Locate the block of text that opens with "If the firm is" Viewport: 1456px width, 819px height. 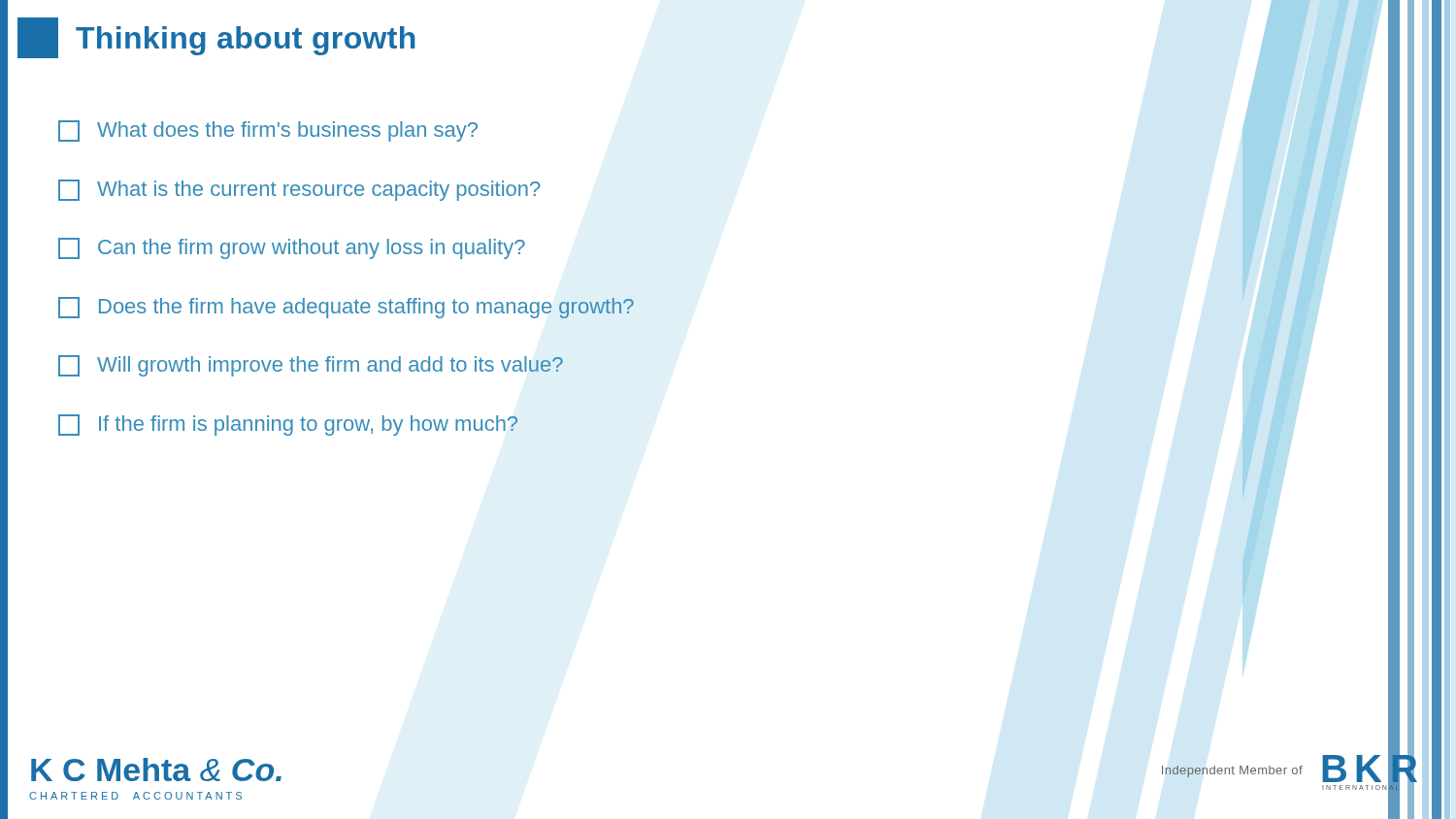click(288, 424)
